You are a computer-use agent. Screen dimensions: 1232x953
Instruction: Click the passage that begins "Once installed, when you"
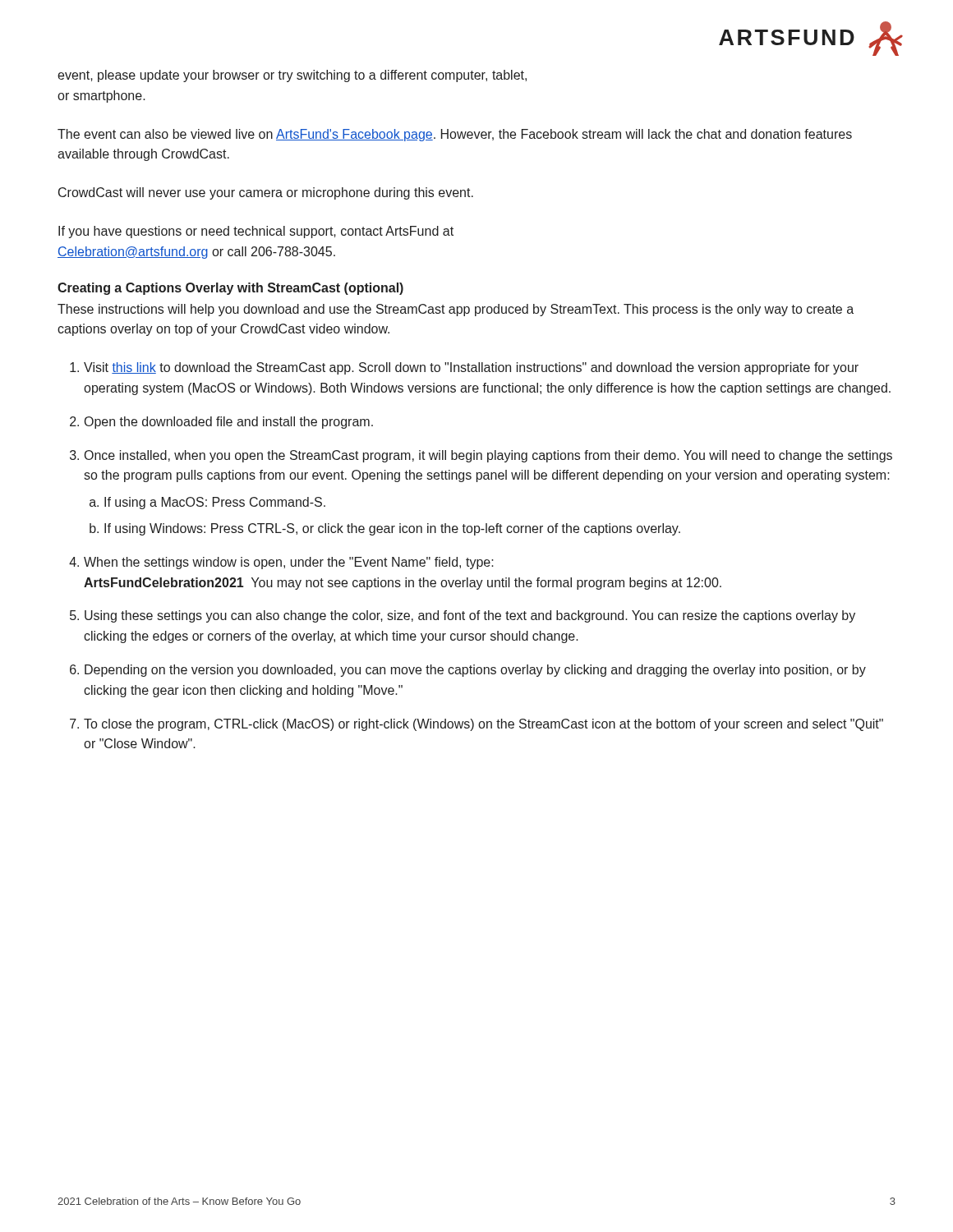(x=476, y=492)
